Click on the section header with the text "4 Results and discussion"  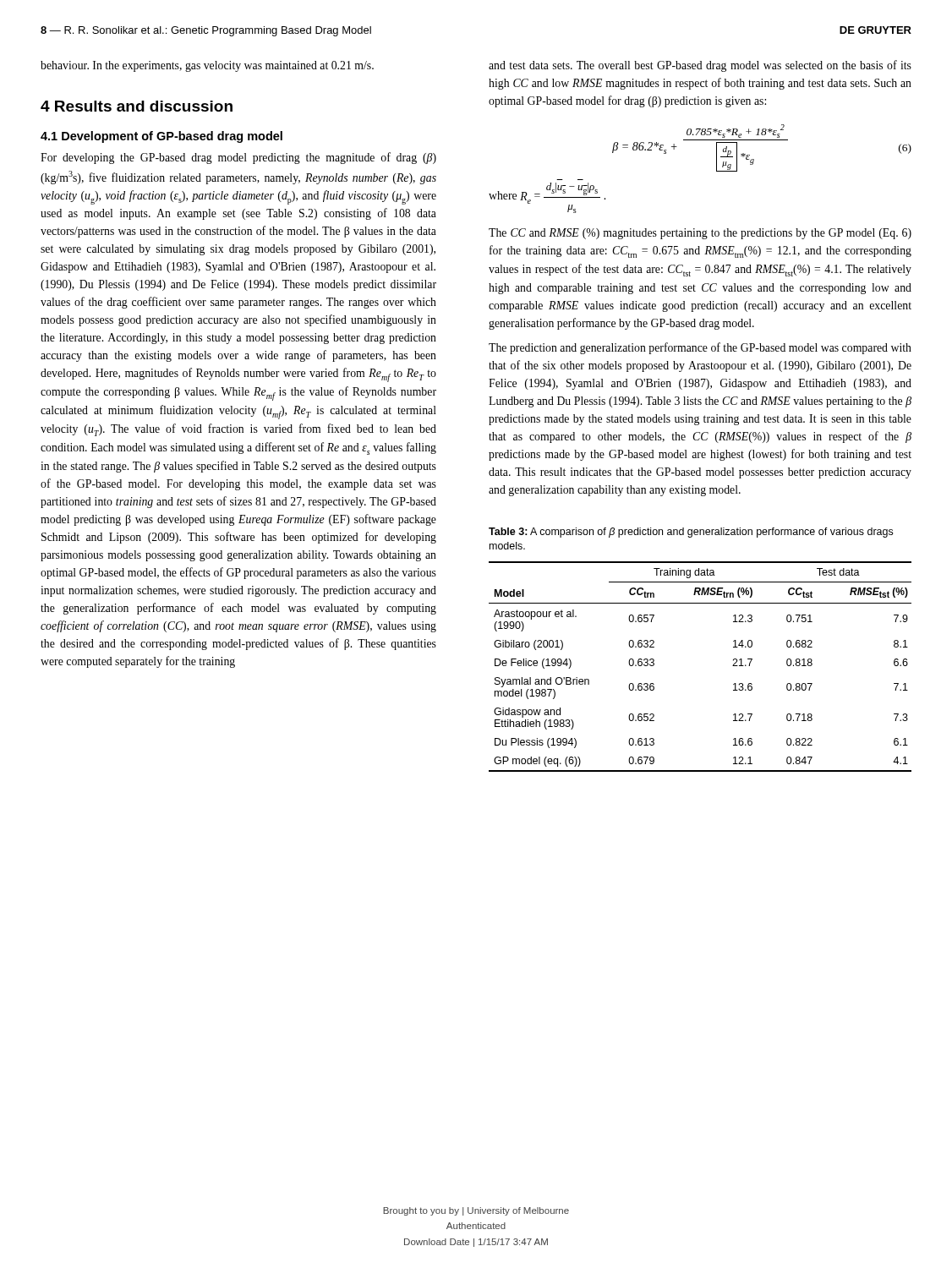[137, 106]
